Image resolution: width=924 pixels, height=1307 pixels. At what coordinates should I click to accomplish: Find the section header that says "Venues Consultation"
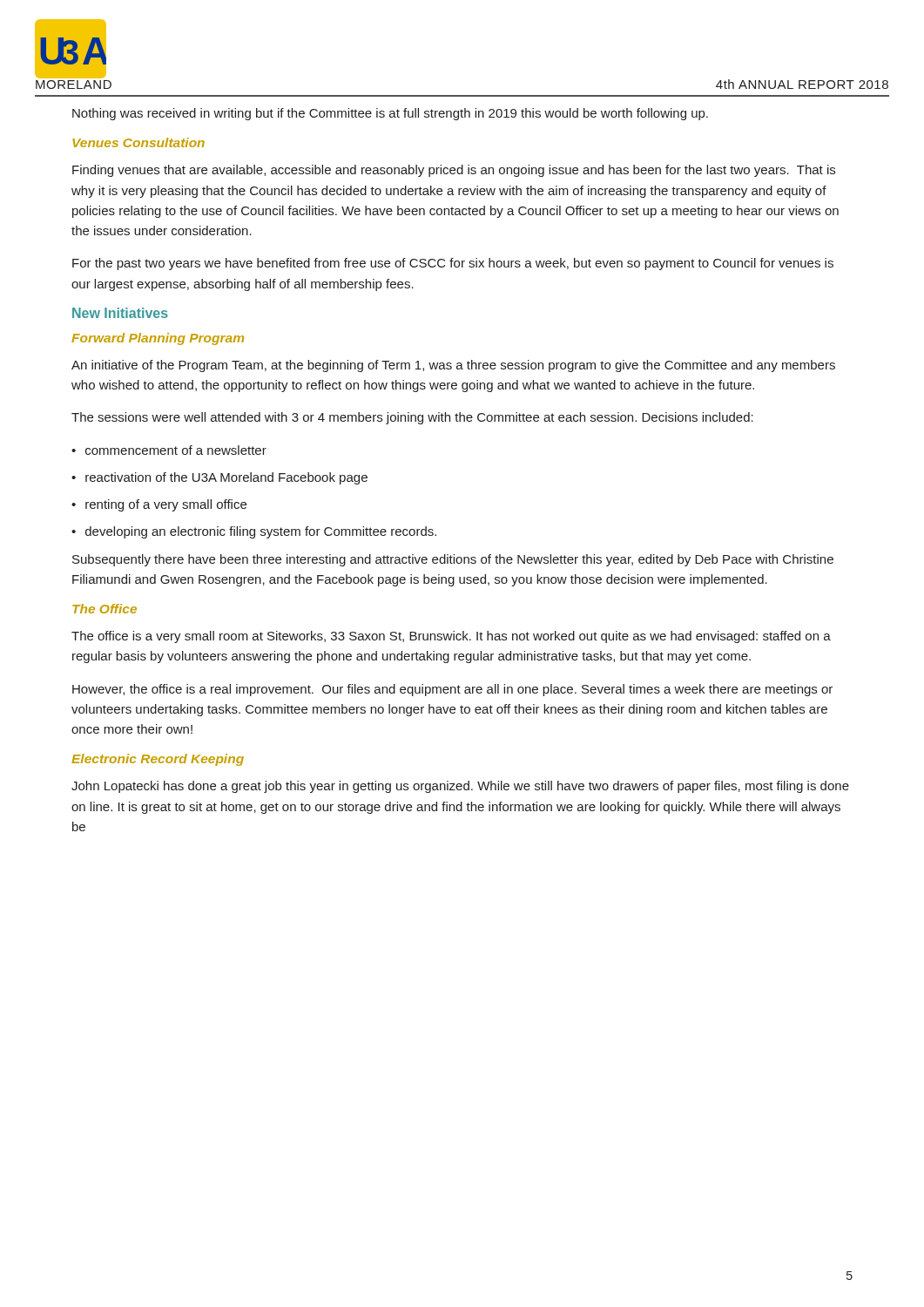[x=138, y=143]
